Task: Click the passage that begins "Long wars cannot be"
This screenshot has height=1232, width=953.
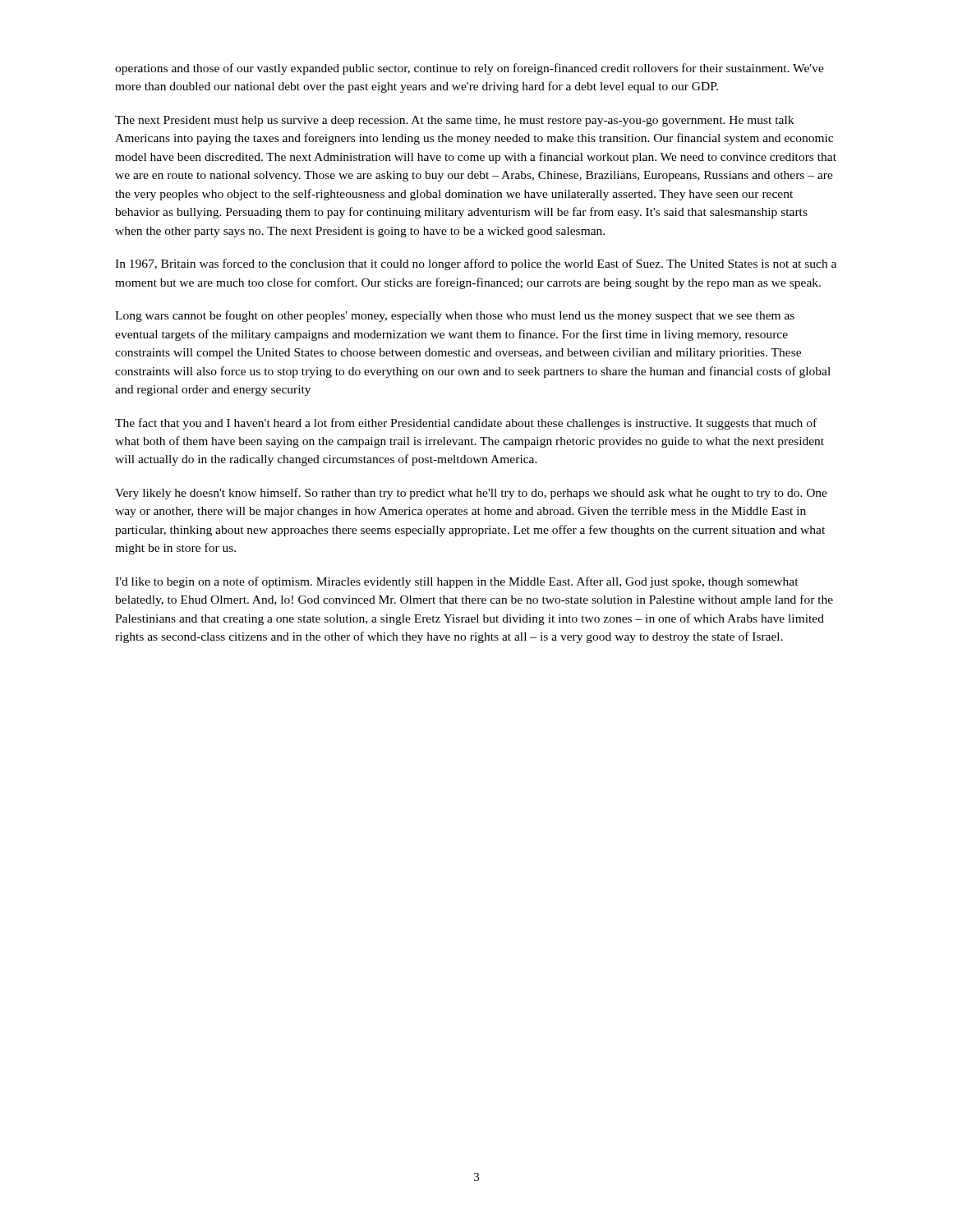Action: (473, 352)
